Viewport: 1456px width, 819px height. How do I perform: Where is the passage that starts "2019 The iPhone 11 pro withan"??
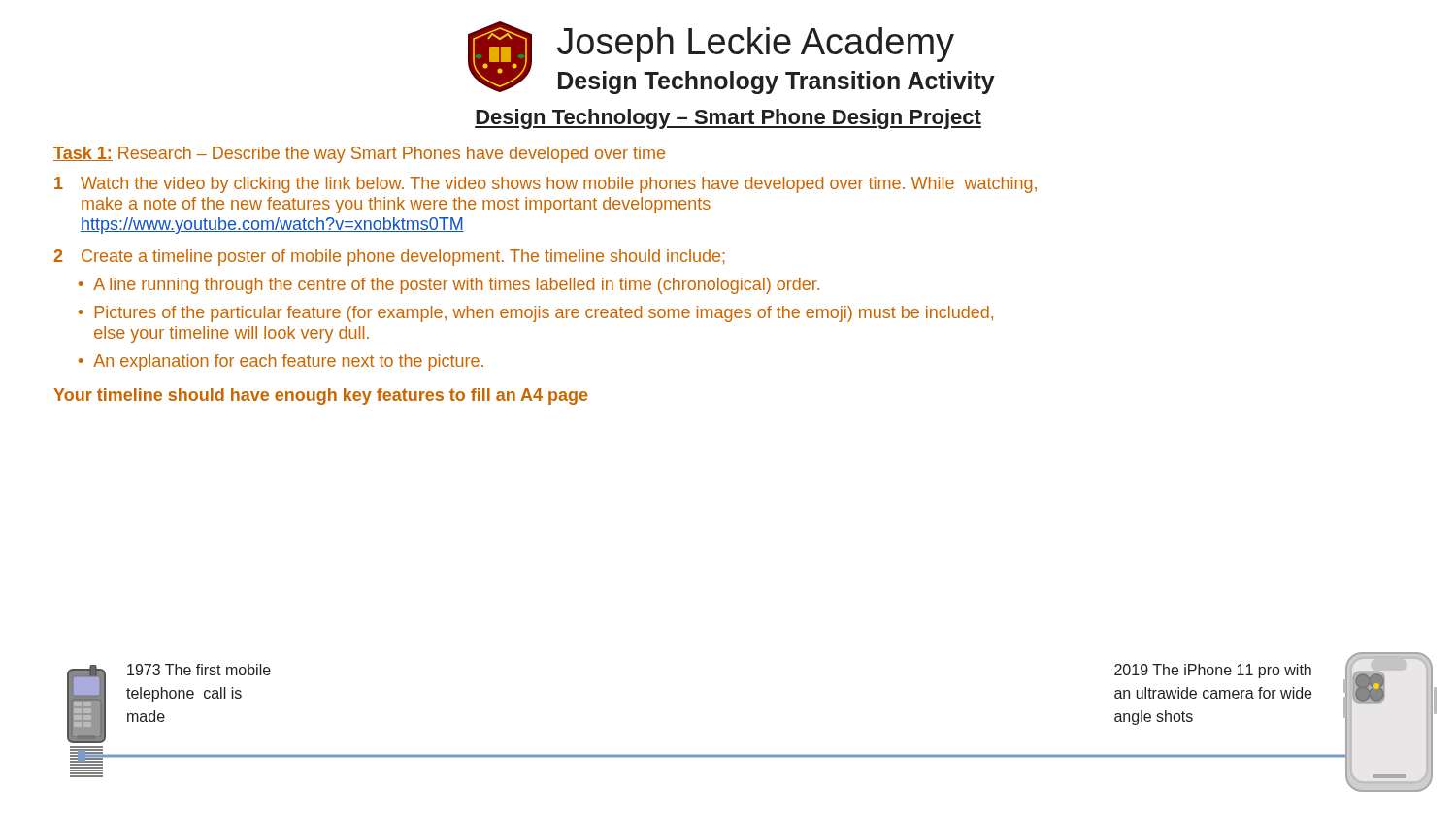(x=1213, y=693)
